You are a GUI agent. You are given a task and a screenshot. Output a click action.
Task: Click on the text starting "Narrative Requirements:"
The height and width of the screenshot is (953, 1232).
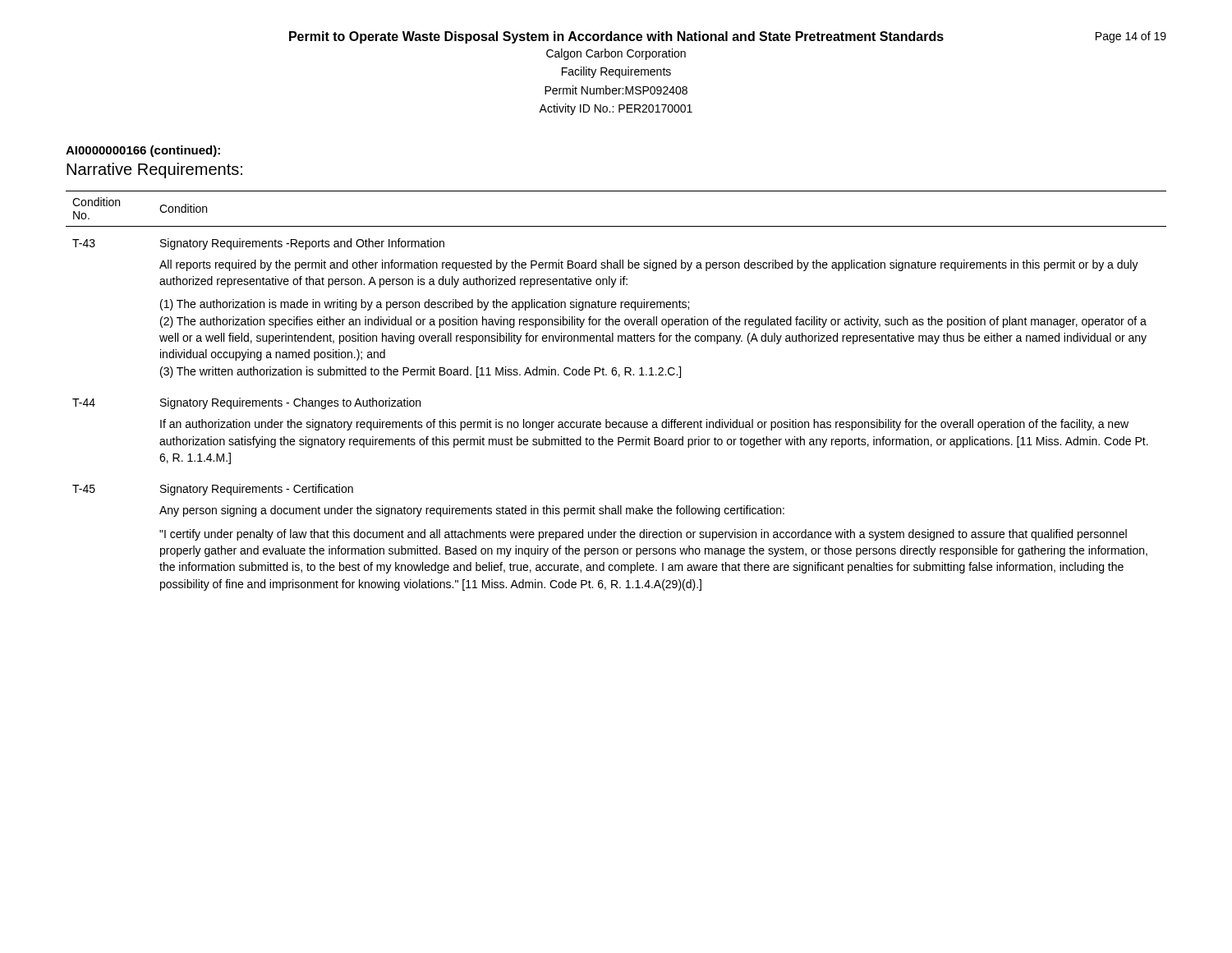click(155, 169)
